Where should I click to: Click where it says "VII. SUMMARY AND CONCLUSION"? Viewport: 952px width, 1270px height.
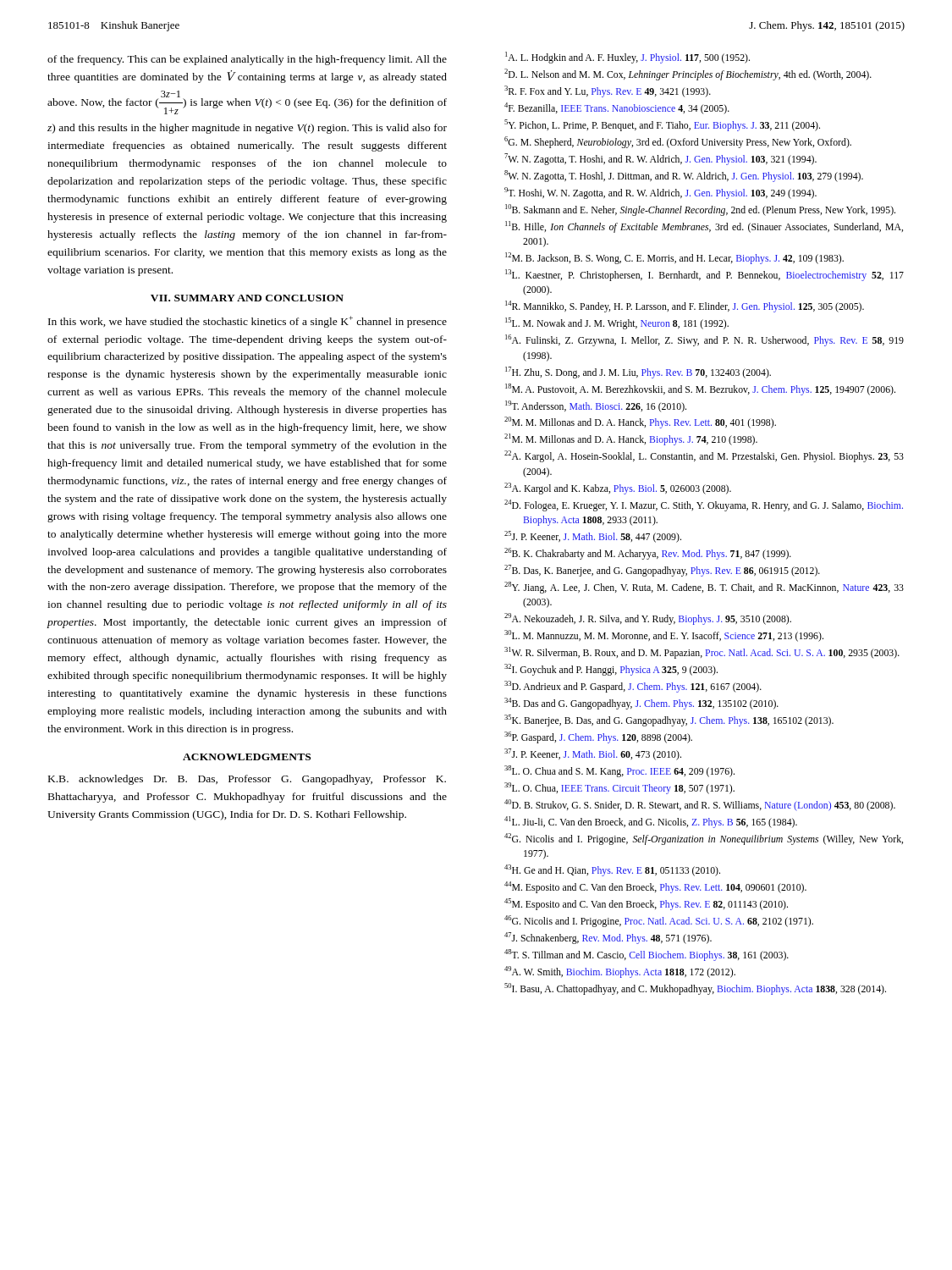(247, 297)
